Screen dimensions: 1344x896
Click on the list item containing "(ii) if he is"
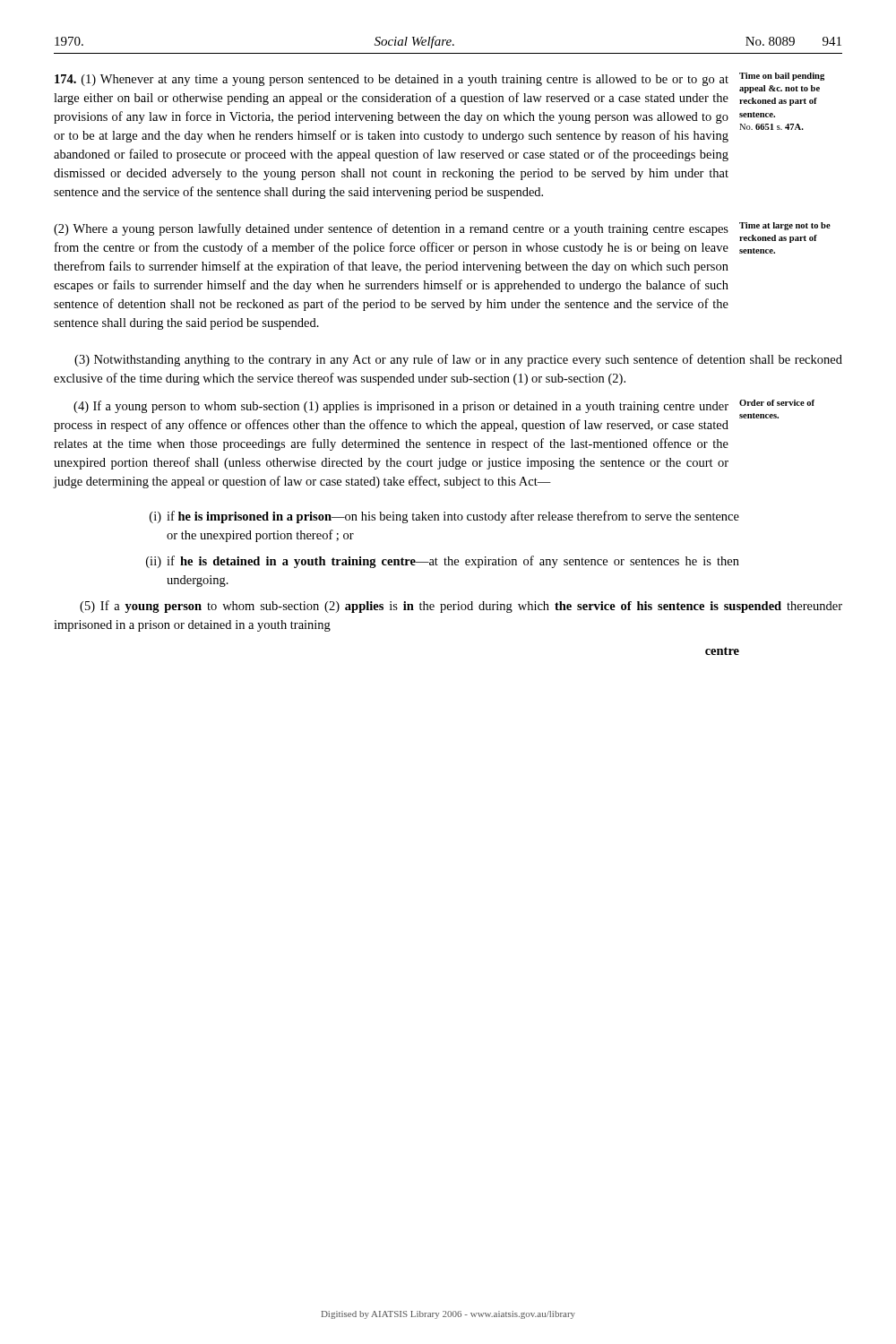(x=448, y=571)
